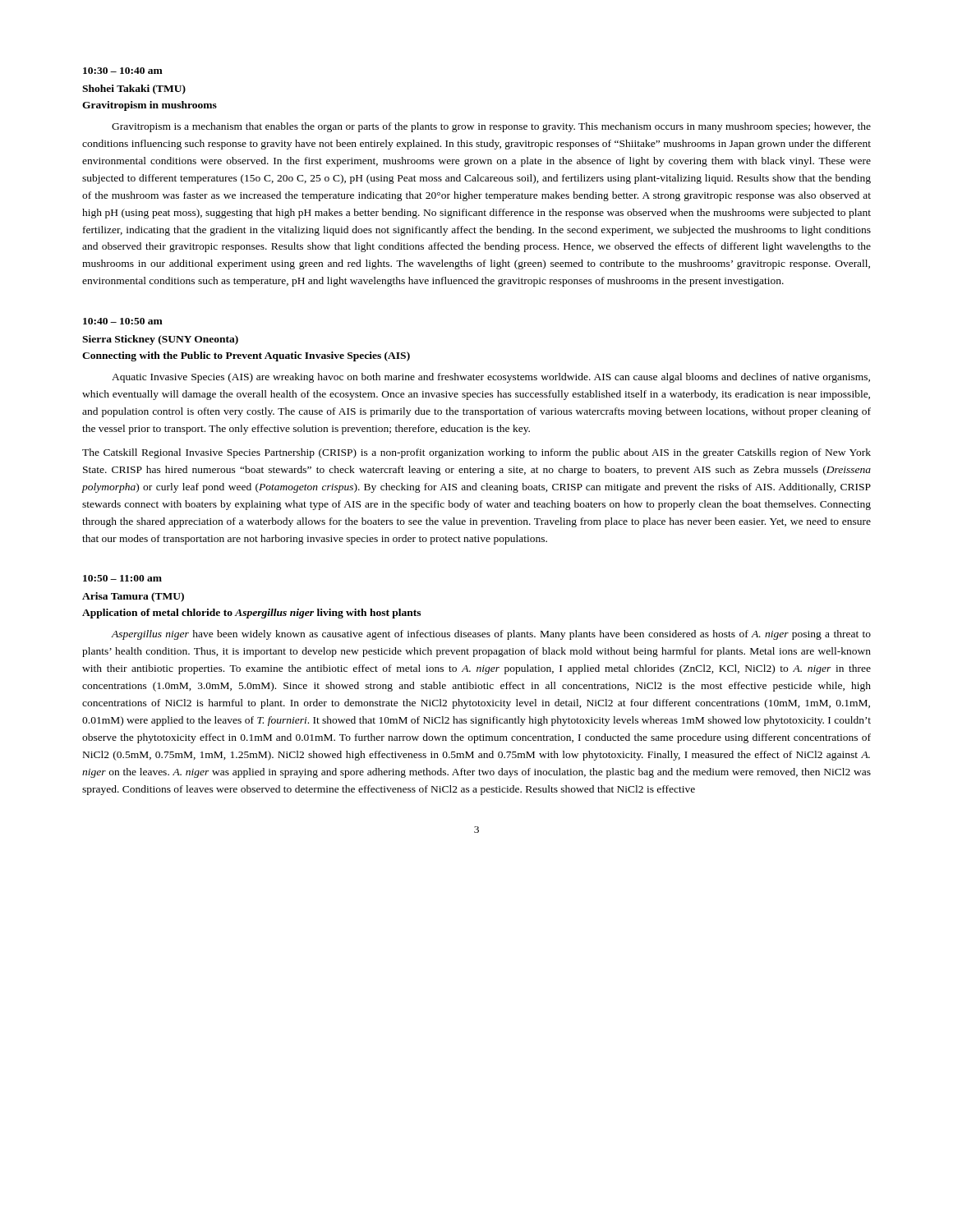This screenshot has width=953, height=1232.
Task: Navigate to the region starting "10:50 – 11:00 am"
Action: click(x=122, y=578)
